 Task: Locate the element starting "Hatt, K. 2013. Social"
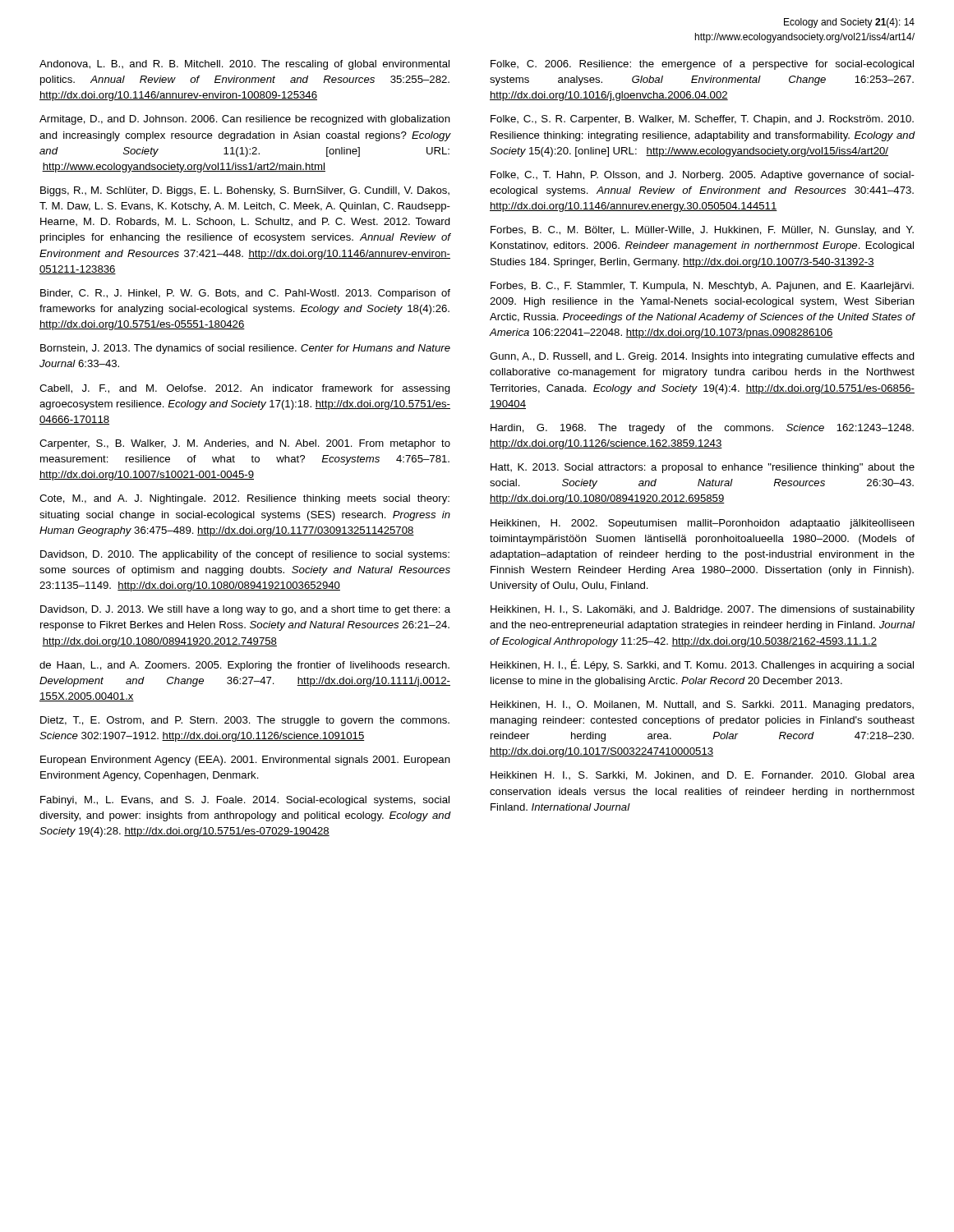702,483
